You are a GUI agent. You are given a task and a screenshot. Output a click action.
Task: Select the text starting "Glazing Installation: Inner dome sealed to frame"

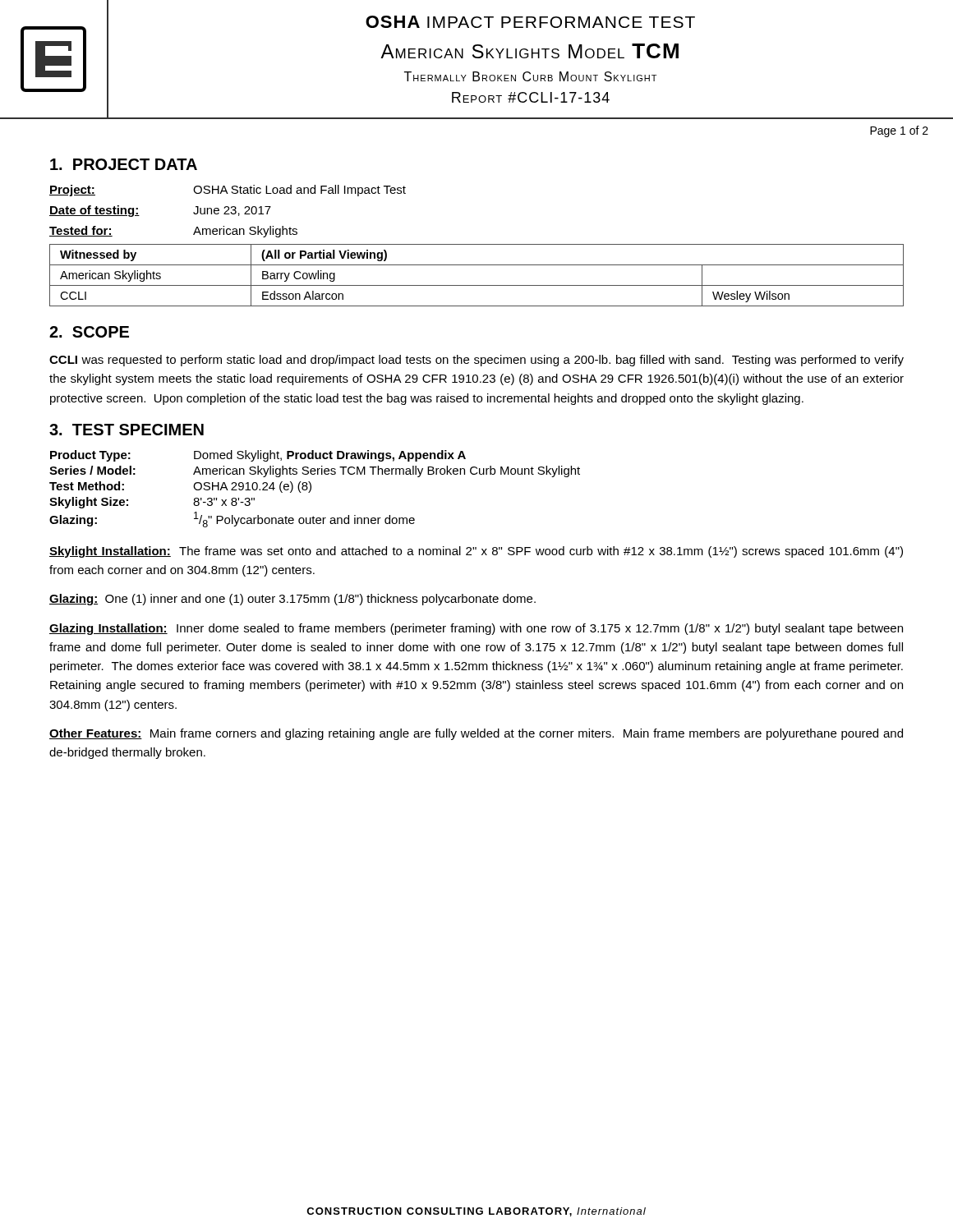[476, 666]
